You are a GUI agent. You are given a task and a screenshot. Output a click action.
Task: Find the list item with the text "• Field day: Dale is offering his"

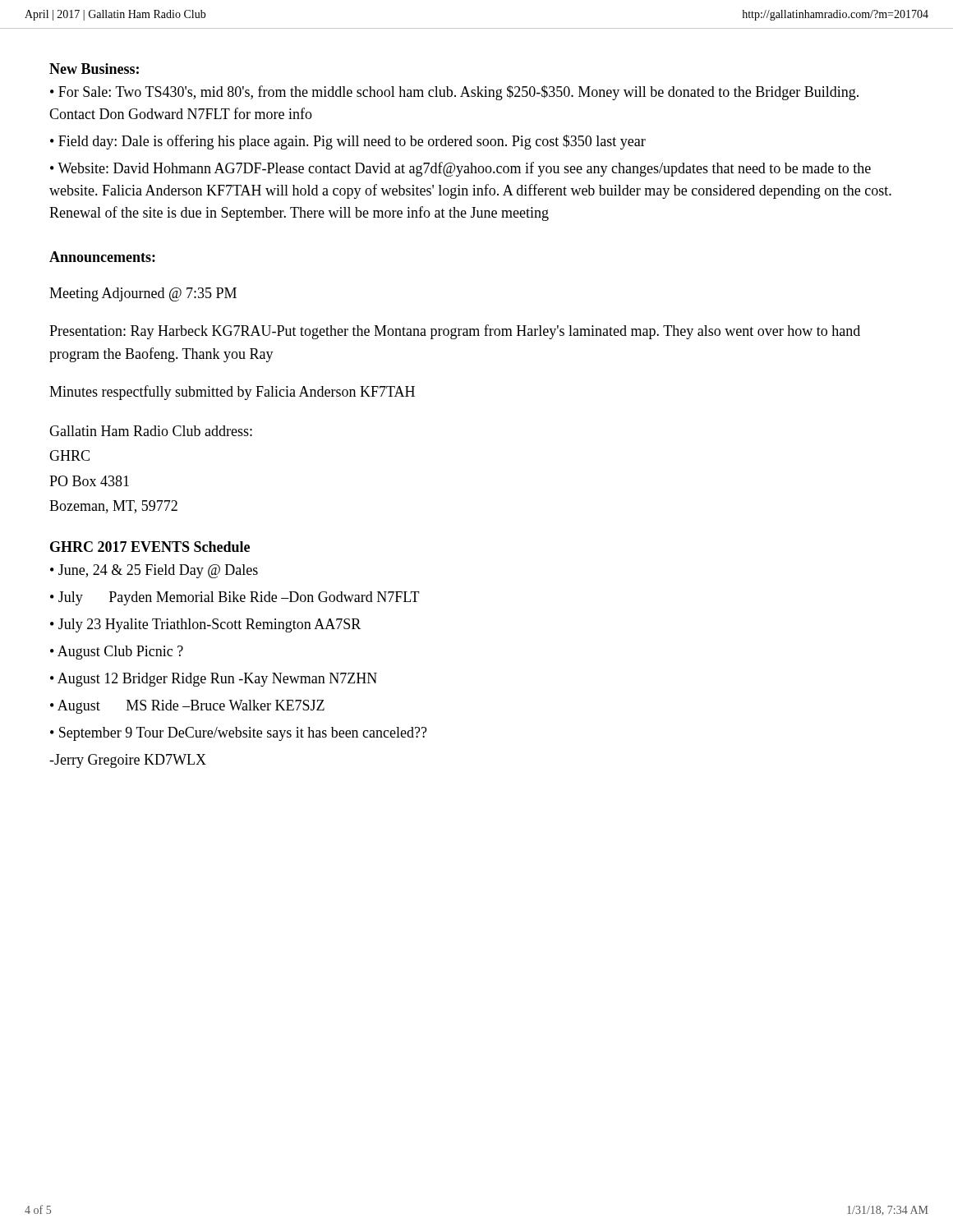point(347,141)
